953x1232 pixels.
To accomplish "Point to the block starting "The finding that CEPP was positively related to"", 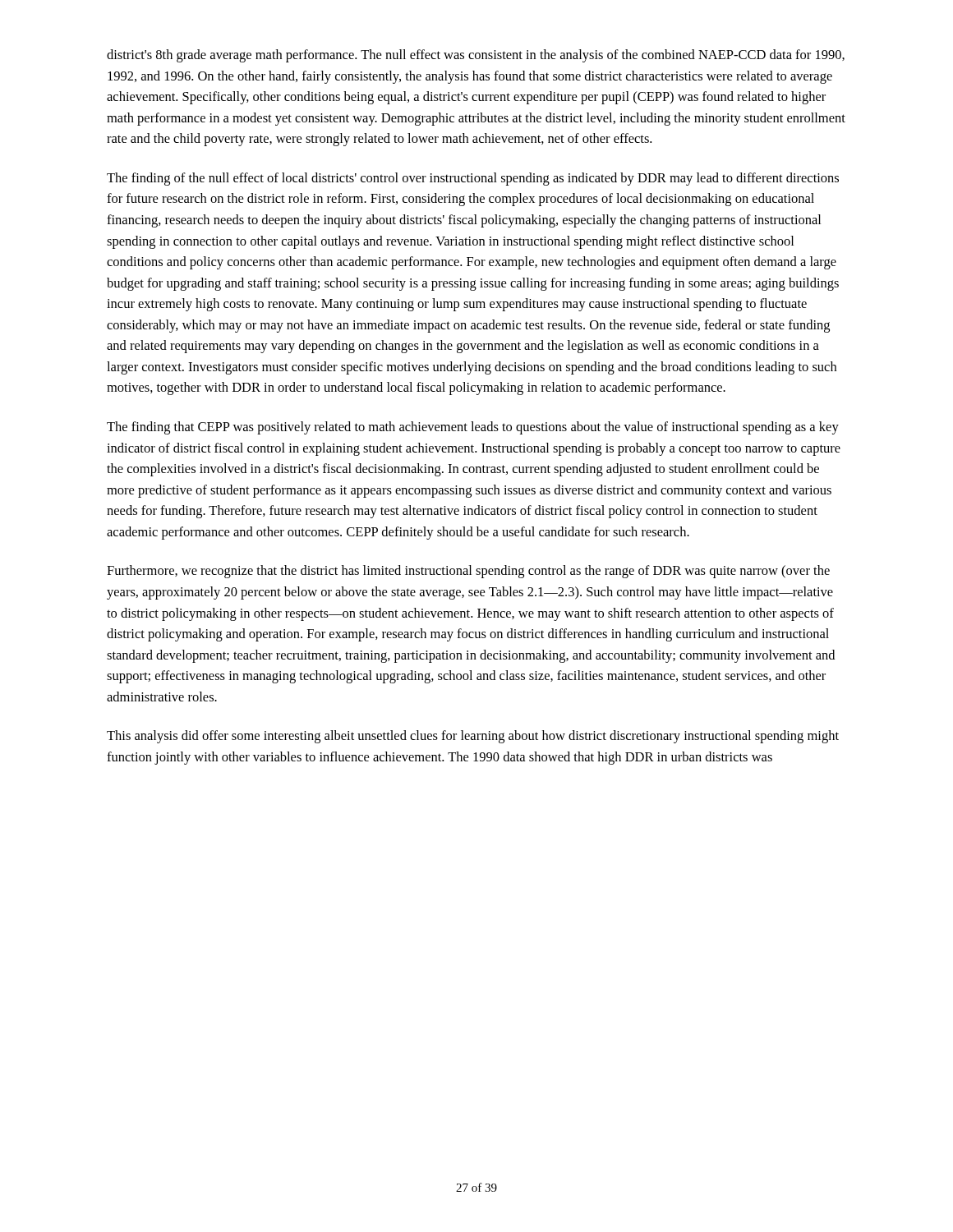I will point(474,479).
